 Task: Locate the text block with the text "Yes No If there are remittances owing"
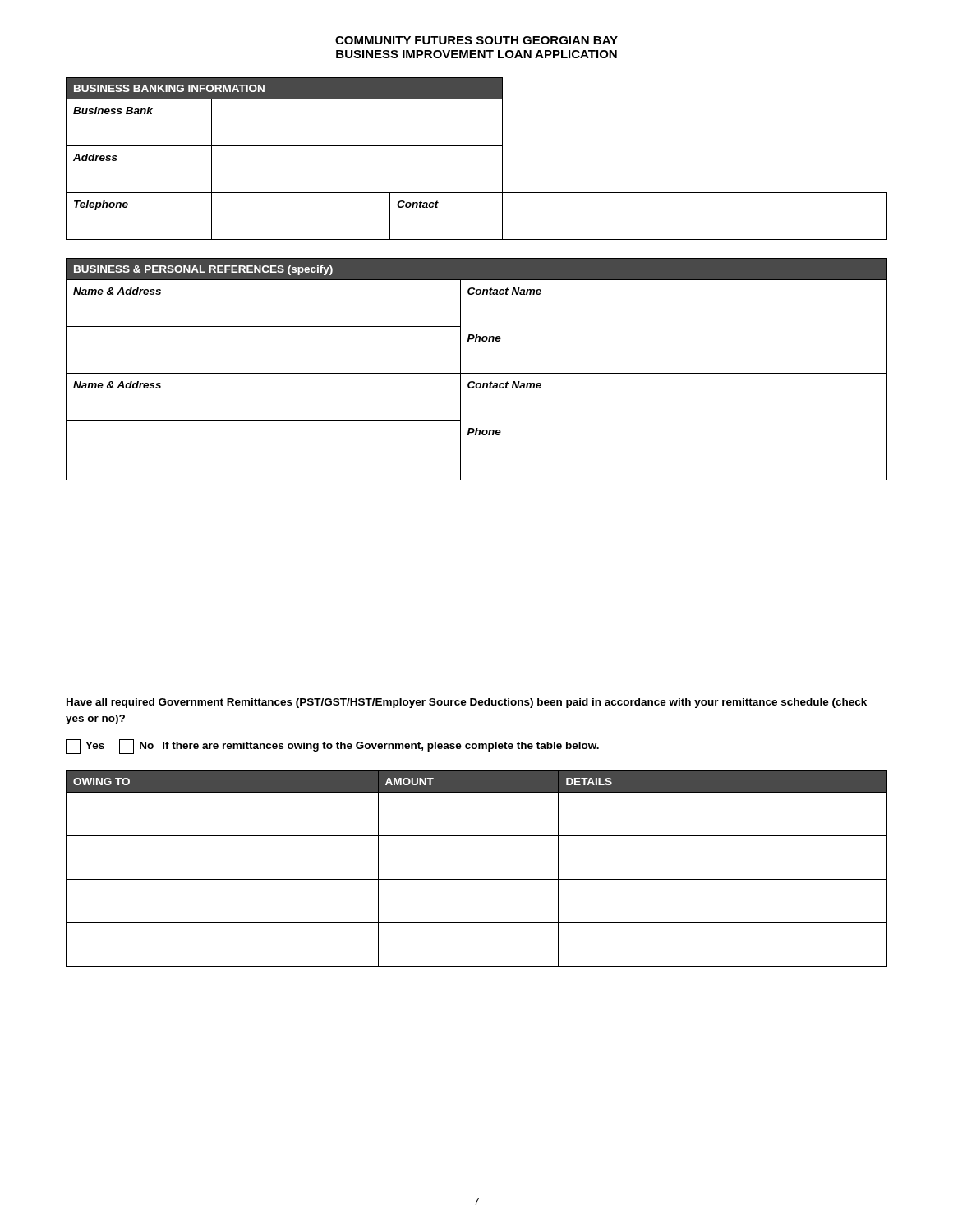tap(333, 746)
